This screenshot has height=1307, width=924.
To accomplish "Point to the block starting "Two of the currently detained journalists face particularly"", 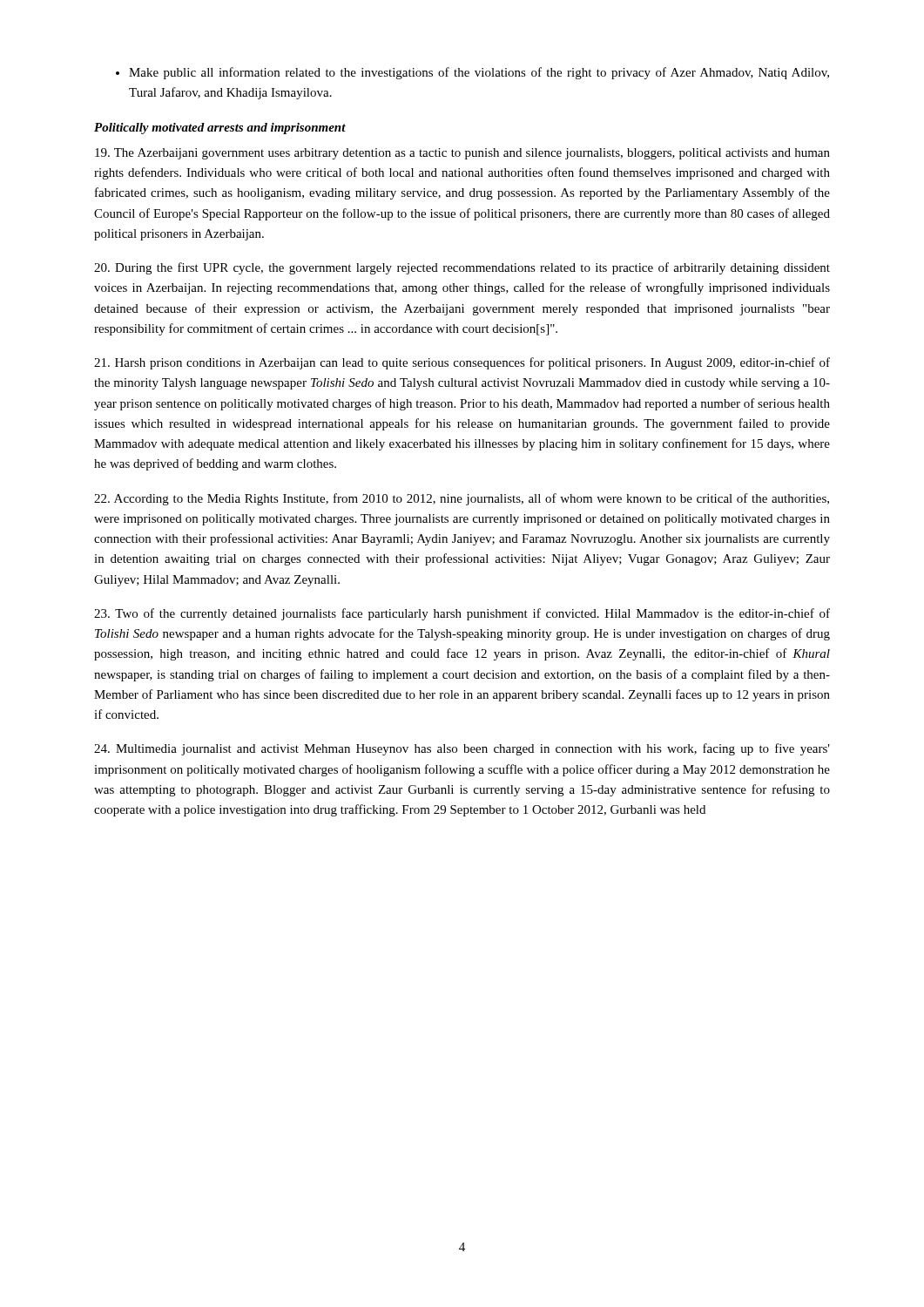I will click(x=462, y=664).
